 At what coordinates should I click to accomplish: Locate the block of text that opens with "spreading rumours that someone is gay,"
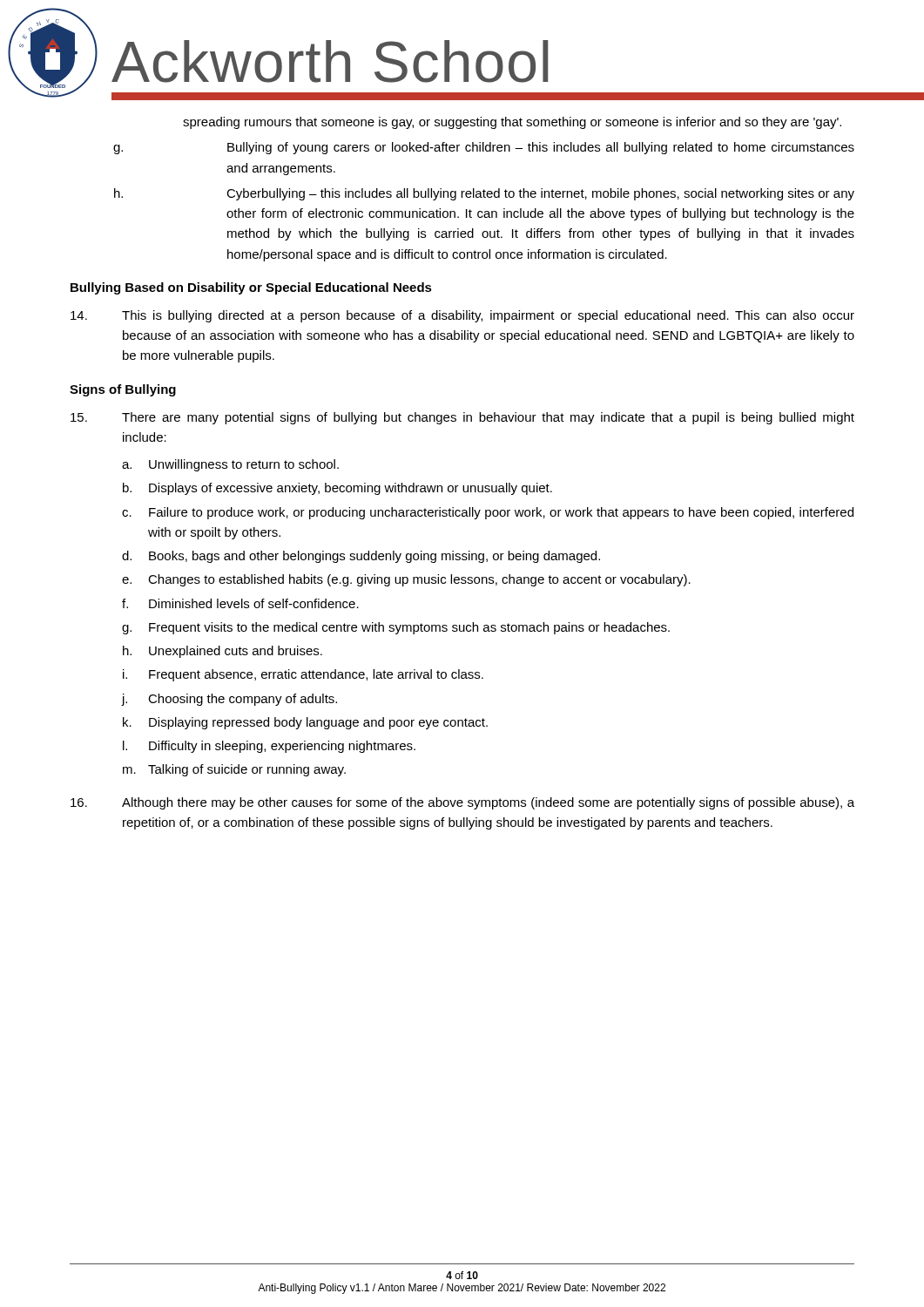point(513,122)
